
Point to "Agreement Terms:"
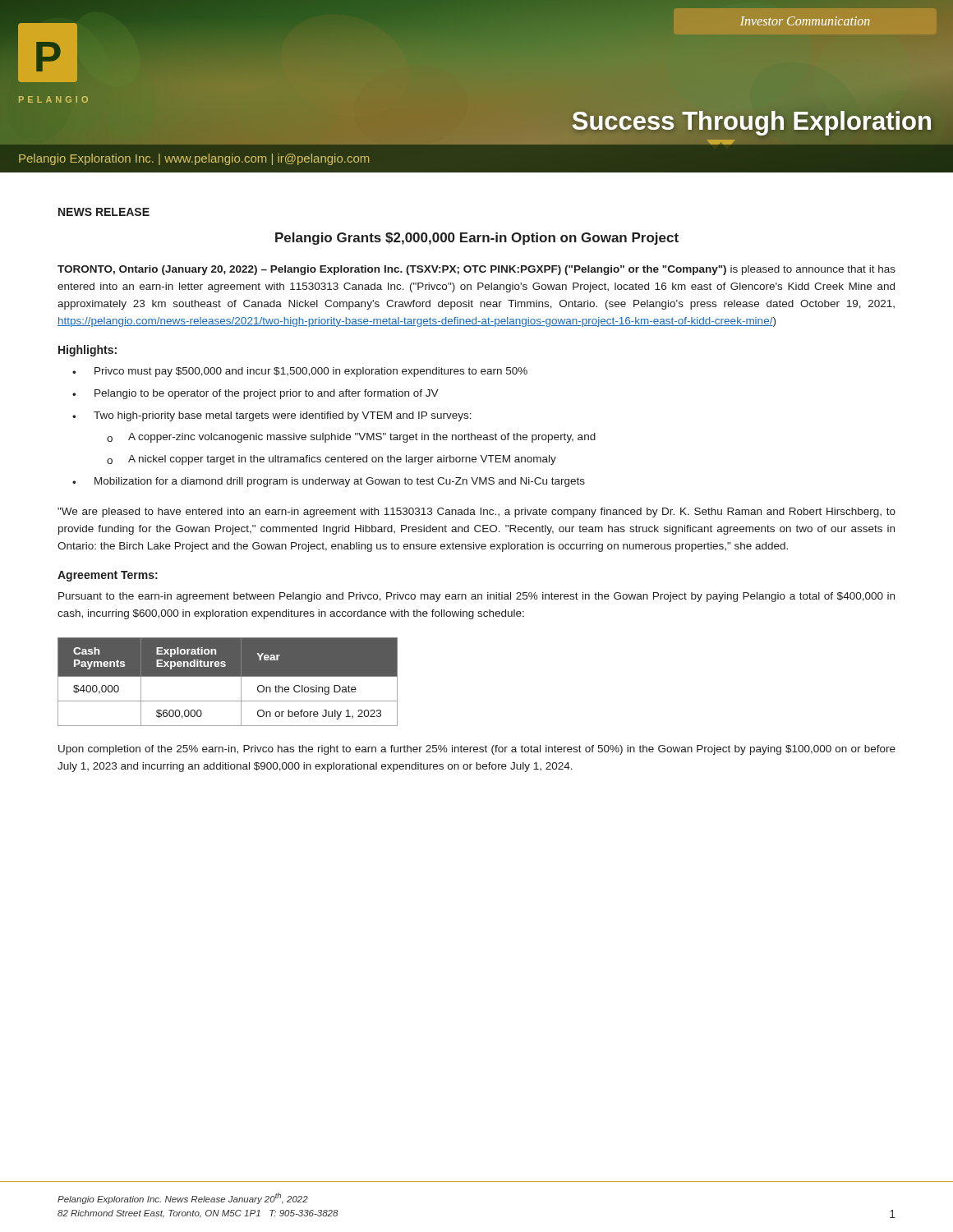[x=108, y=575]
